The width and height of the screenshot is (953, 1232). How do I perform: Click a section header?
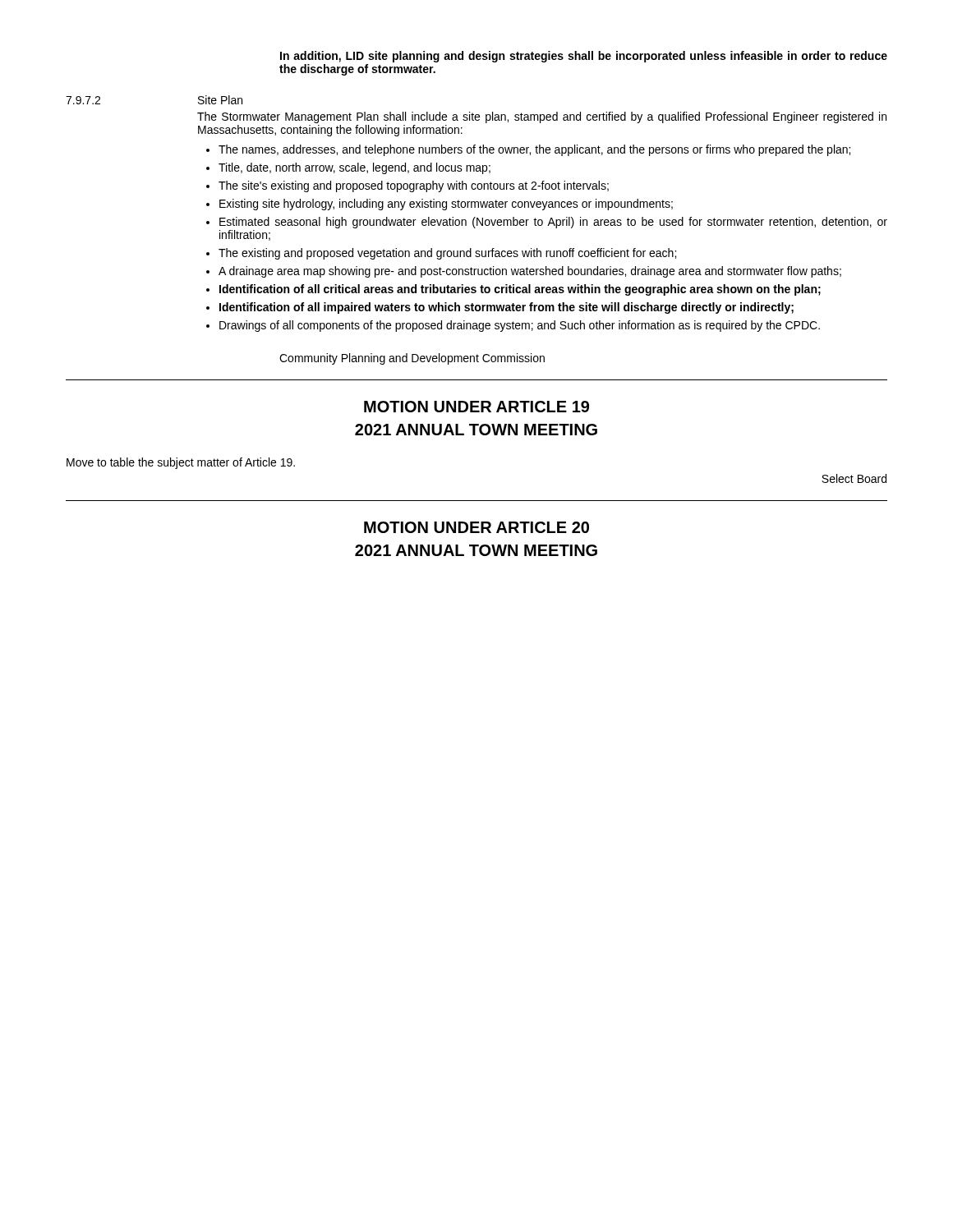click(x=83, y=100)
